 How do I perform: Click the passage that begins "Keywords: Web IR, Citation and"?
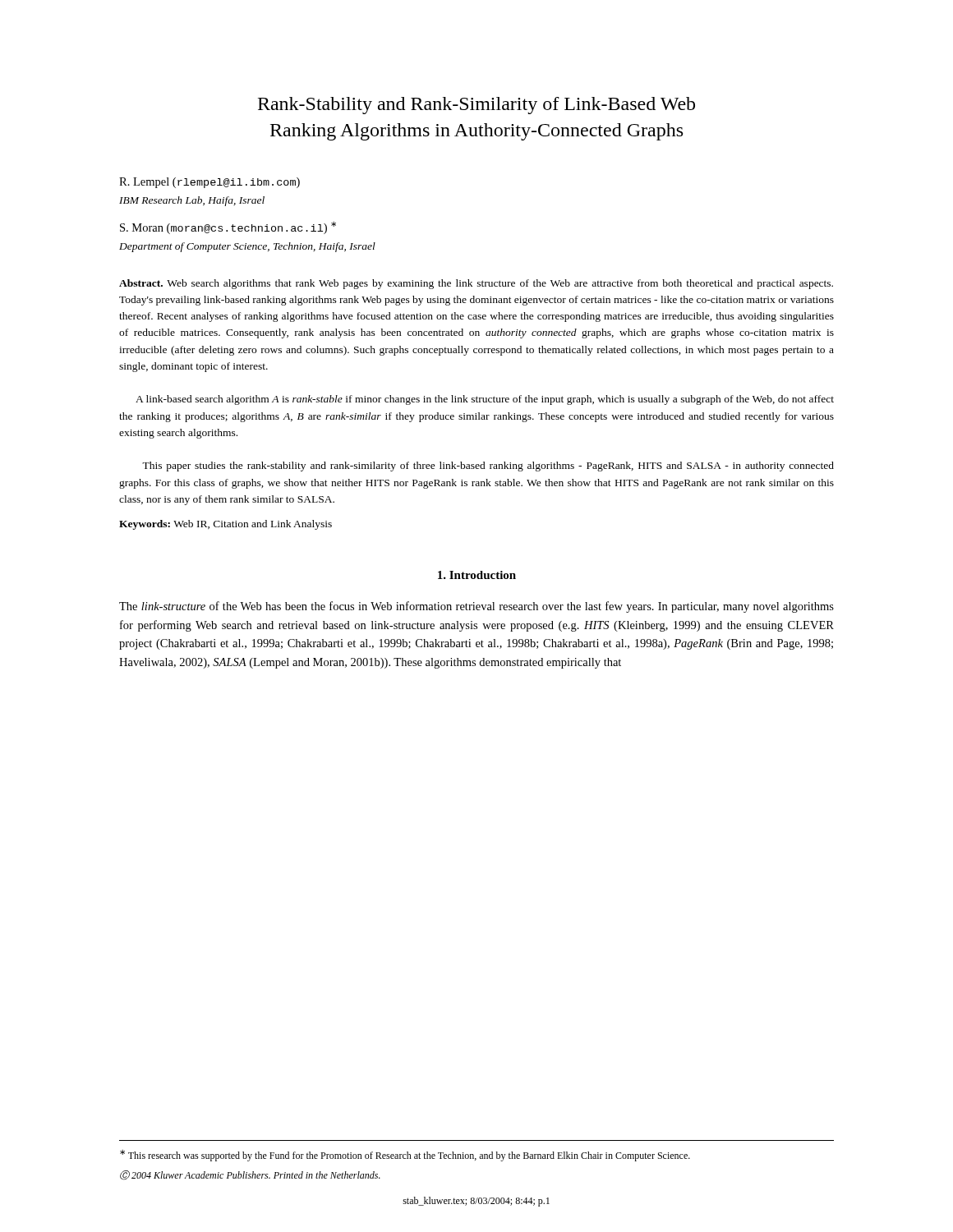(226, 524)
